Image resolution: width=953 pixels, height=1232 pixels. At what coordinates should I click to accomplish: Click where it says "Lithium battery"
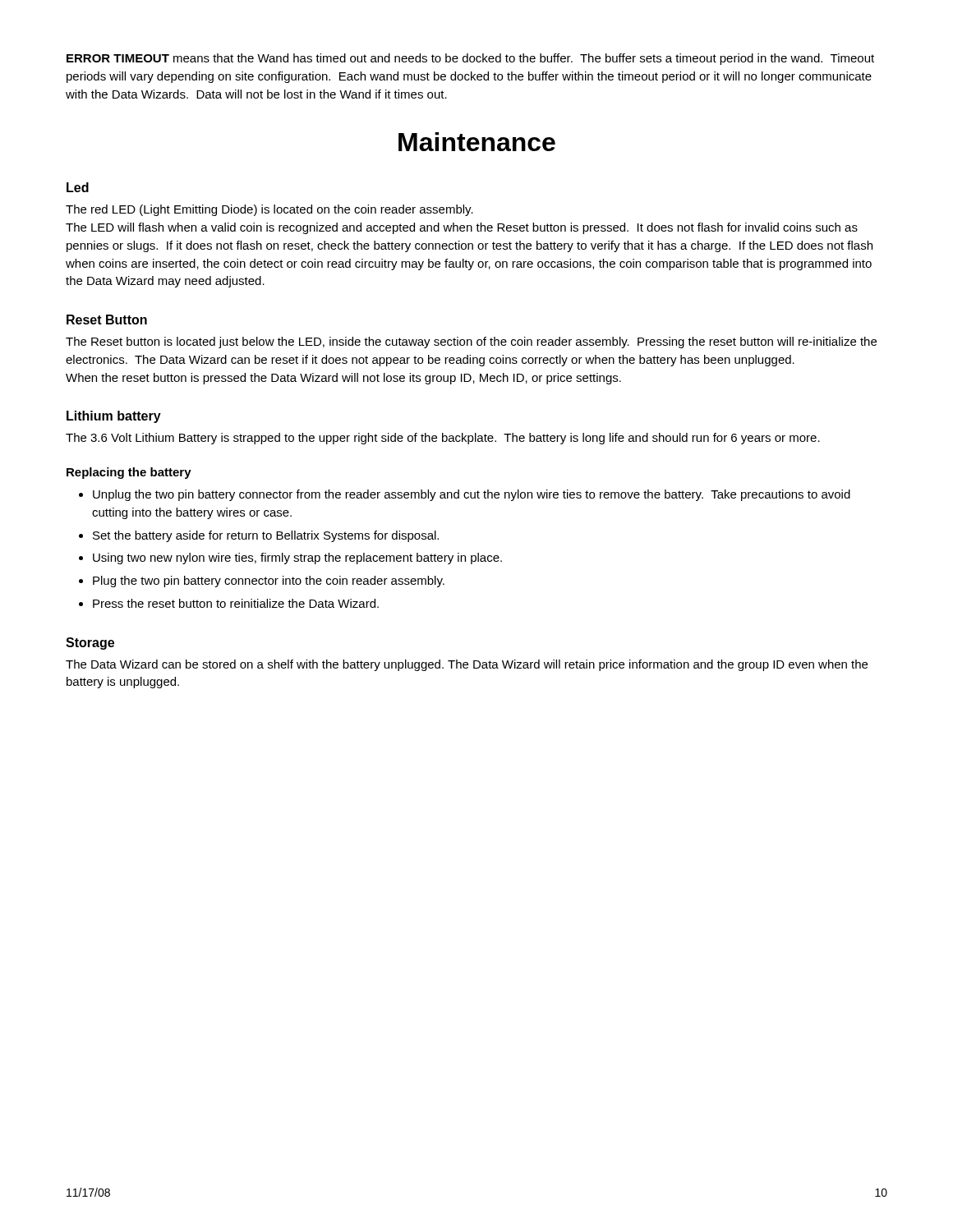pyautogui.click(x=113, y=416)
